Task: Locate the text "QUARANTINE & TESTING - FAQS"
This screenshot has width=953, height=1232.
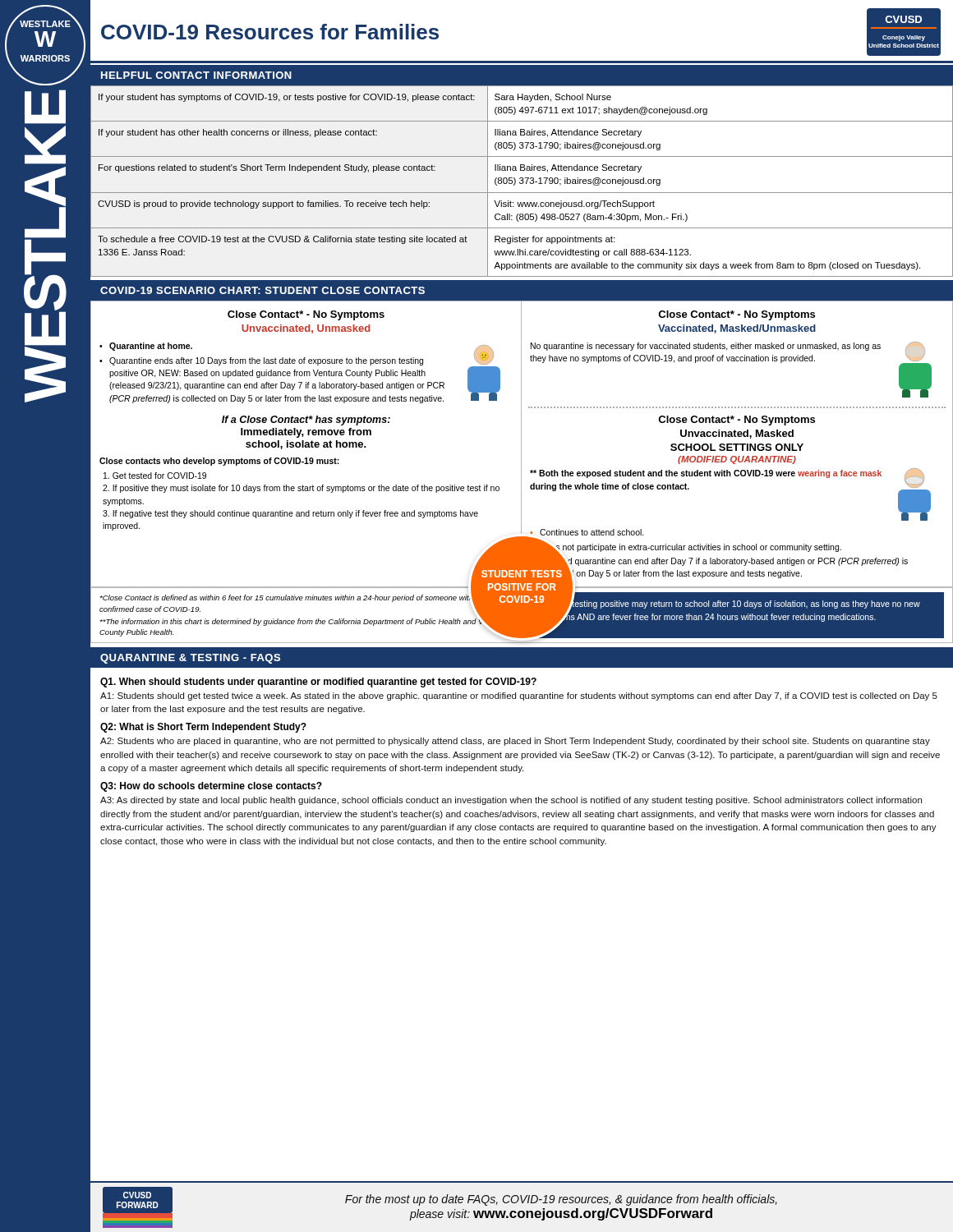Action: (x=191, y=657)
